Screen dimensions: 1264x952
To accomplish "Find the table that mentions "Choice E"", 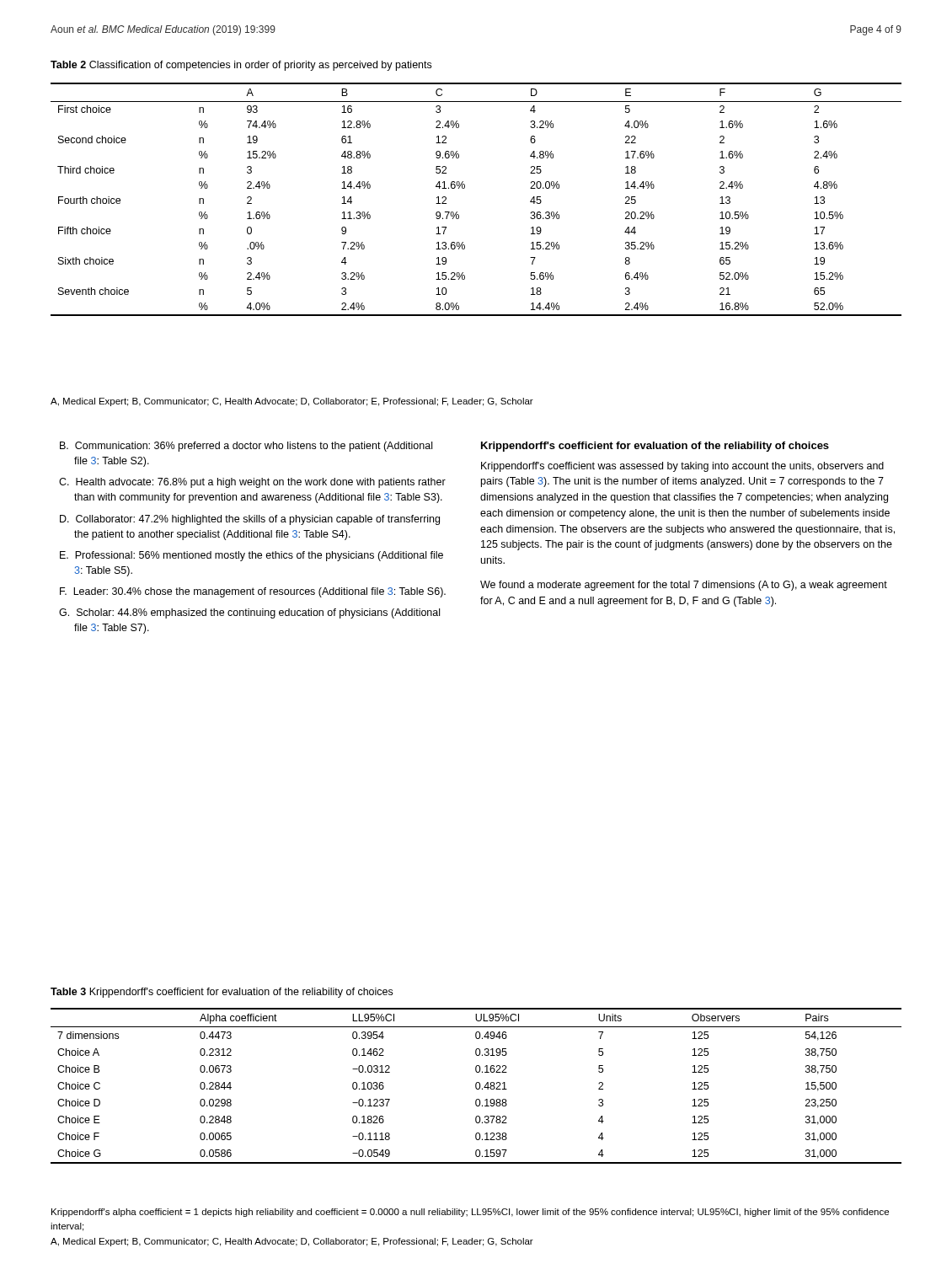I will pos(476,1086).
